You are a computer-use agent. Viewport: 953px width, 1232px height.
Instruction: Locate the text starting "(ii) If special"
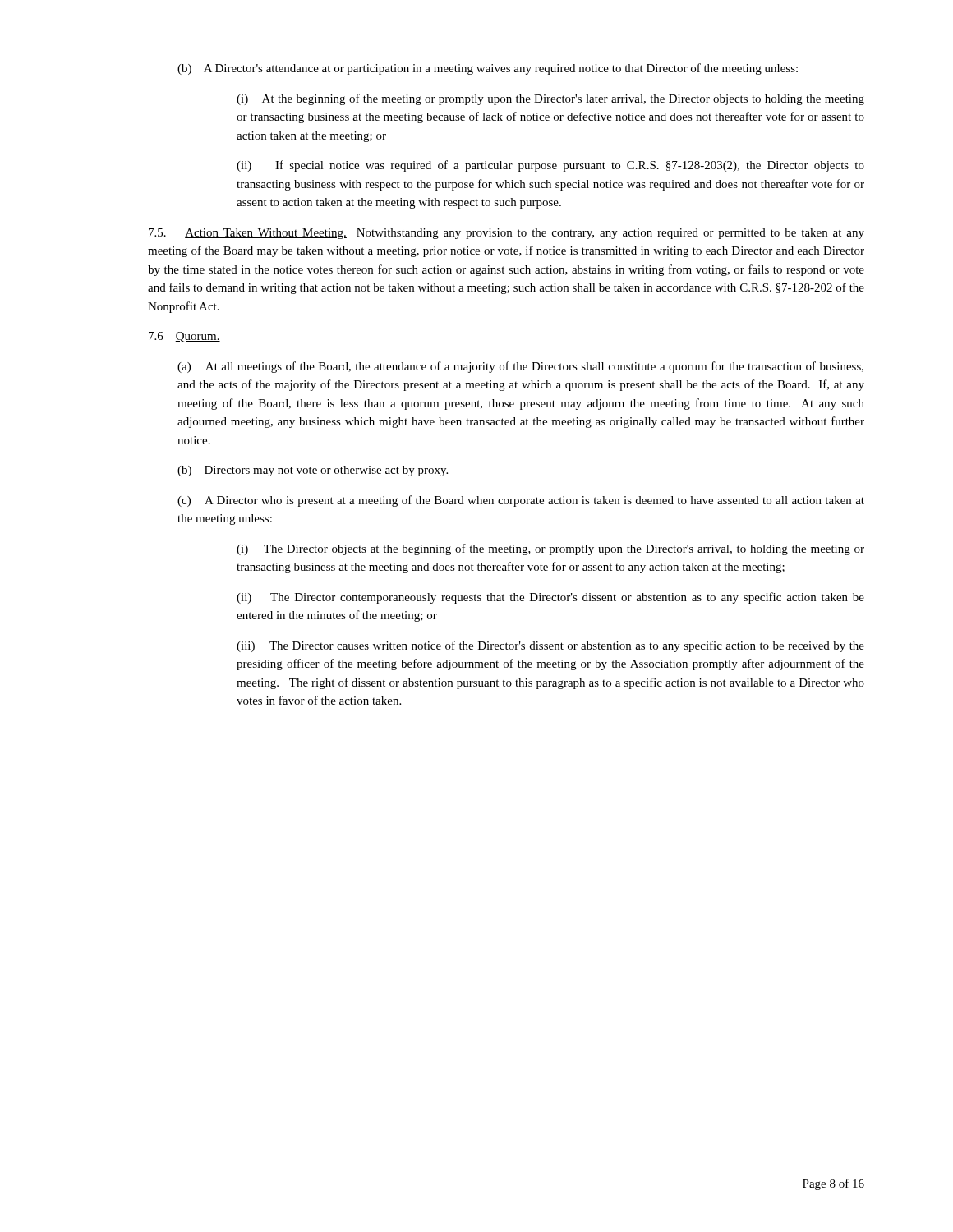click(550, 184)
